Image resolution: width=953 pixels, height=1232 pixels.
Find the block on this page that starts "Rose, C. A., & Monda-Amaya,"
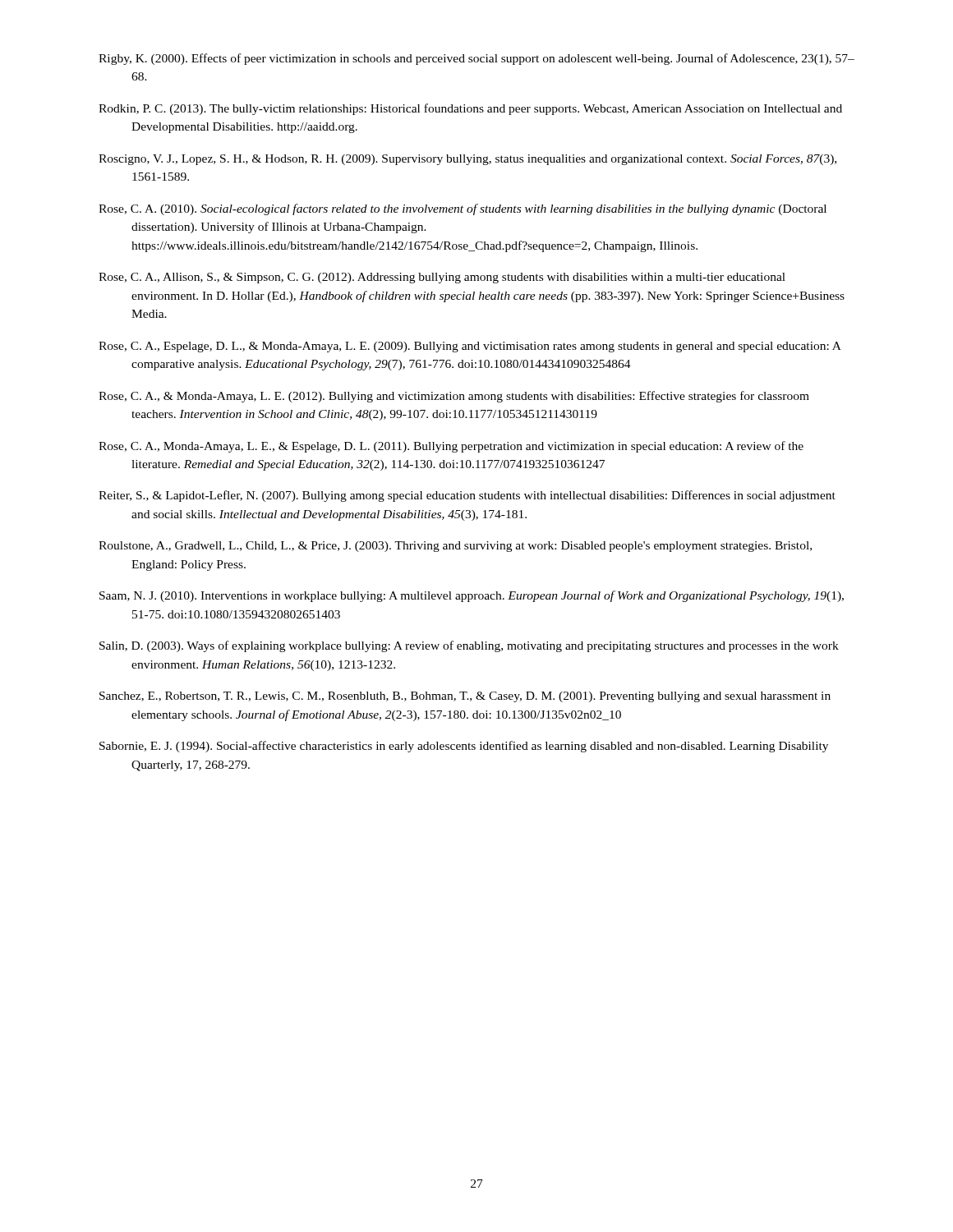pos(454,404)
